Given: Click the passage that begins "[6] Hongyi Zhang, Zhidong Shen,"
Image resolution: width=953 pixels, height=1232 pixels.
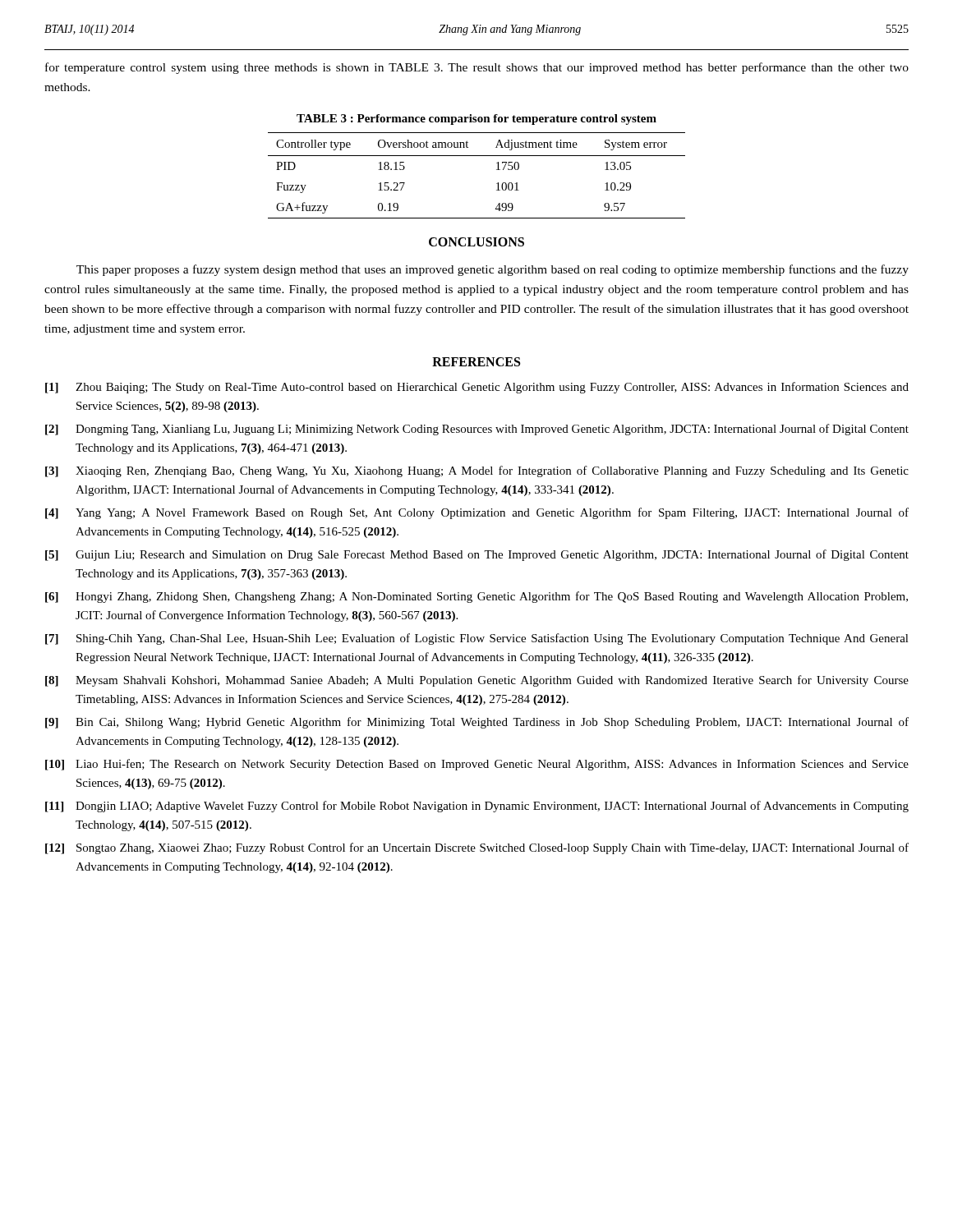Looking at the screenshot, I should click(476, 606).
